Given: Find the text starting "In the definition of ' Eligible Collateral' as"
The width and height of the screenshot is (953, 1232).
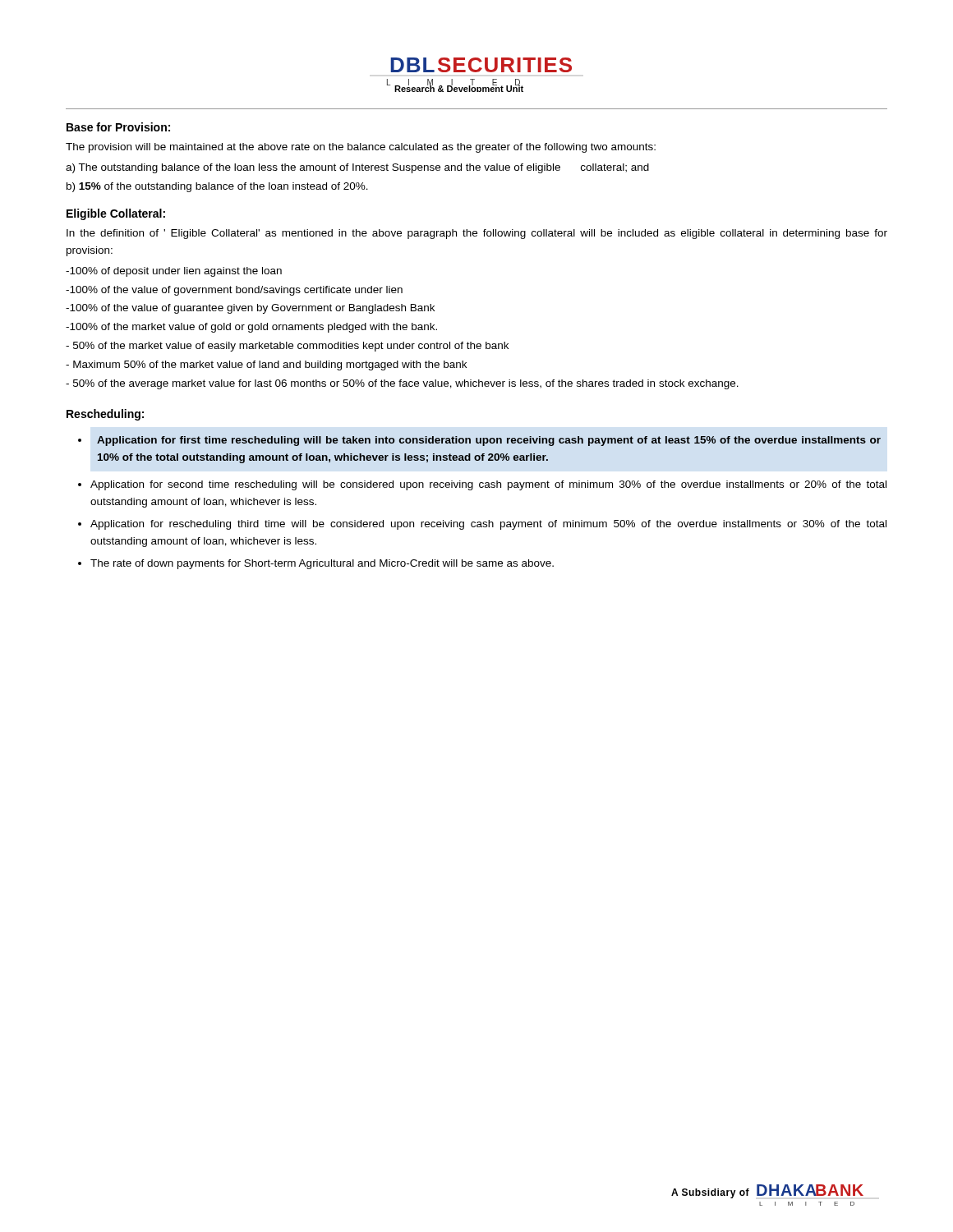Looking at the screenshot, I should click(476, 241).
